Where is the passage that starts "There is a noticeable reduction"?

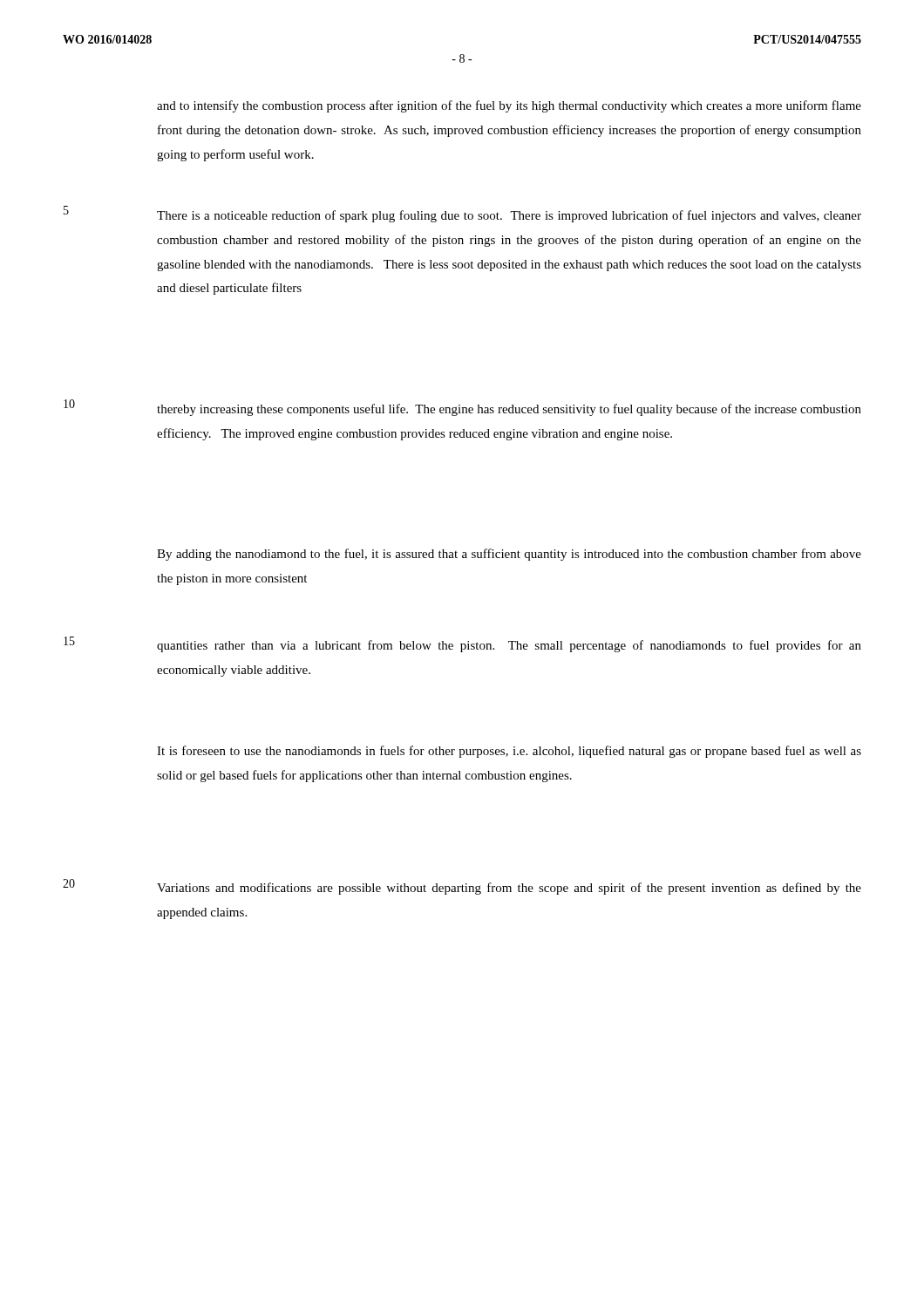pyautogui.click(x=509, y=252)
